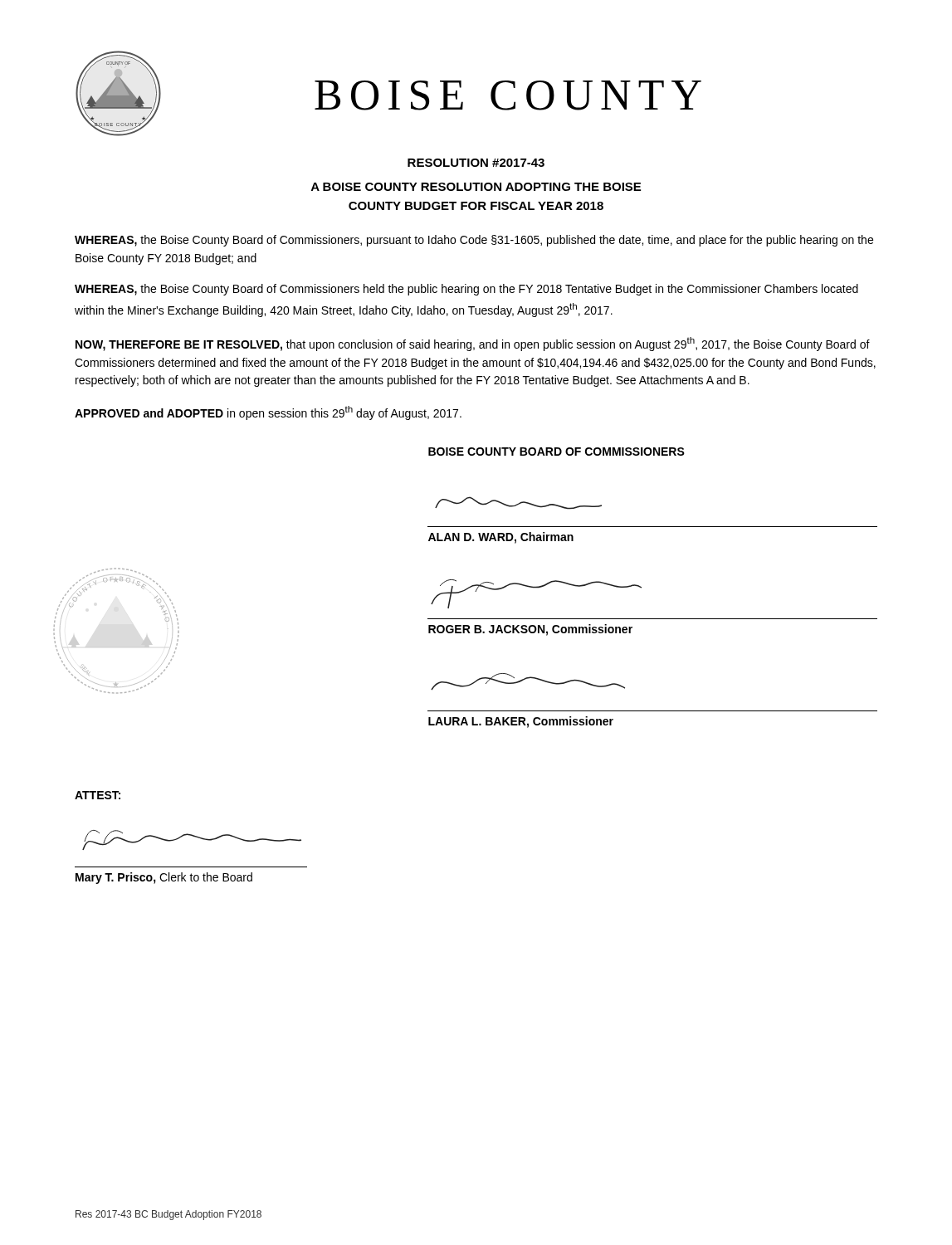952x1245 pixels.
Task: Navigate to the region starting "ROGER B. JACKSON, Commissioner"
Action: [x=530, y=629]
